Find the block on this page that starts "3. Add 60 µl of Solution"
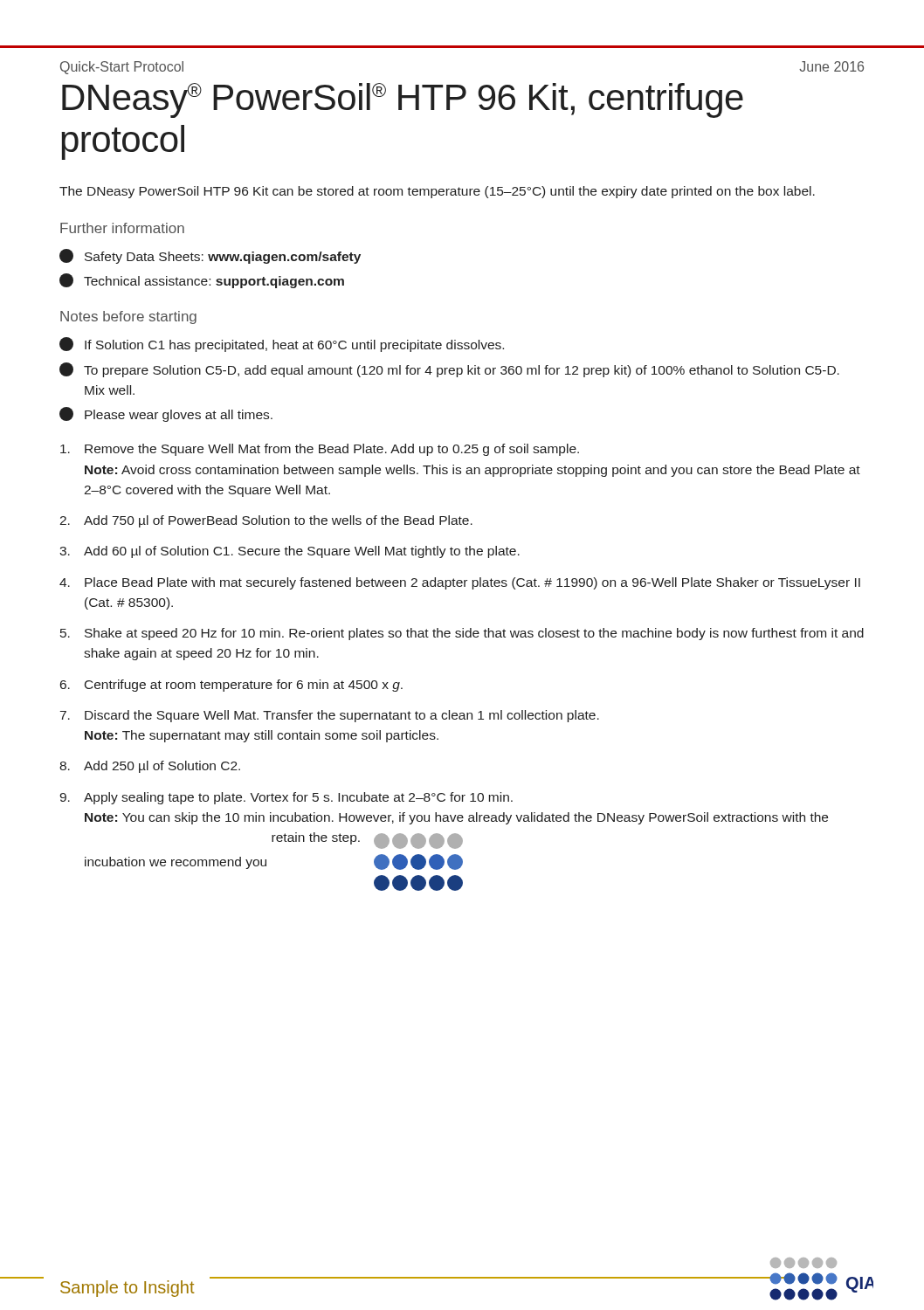Viewport: 924px width, 1310px height. tap(462, 551)
